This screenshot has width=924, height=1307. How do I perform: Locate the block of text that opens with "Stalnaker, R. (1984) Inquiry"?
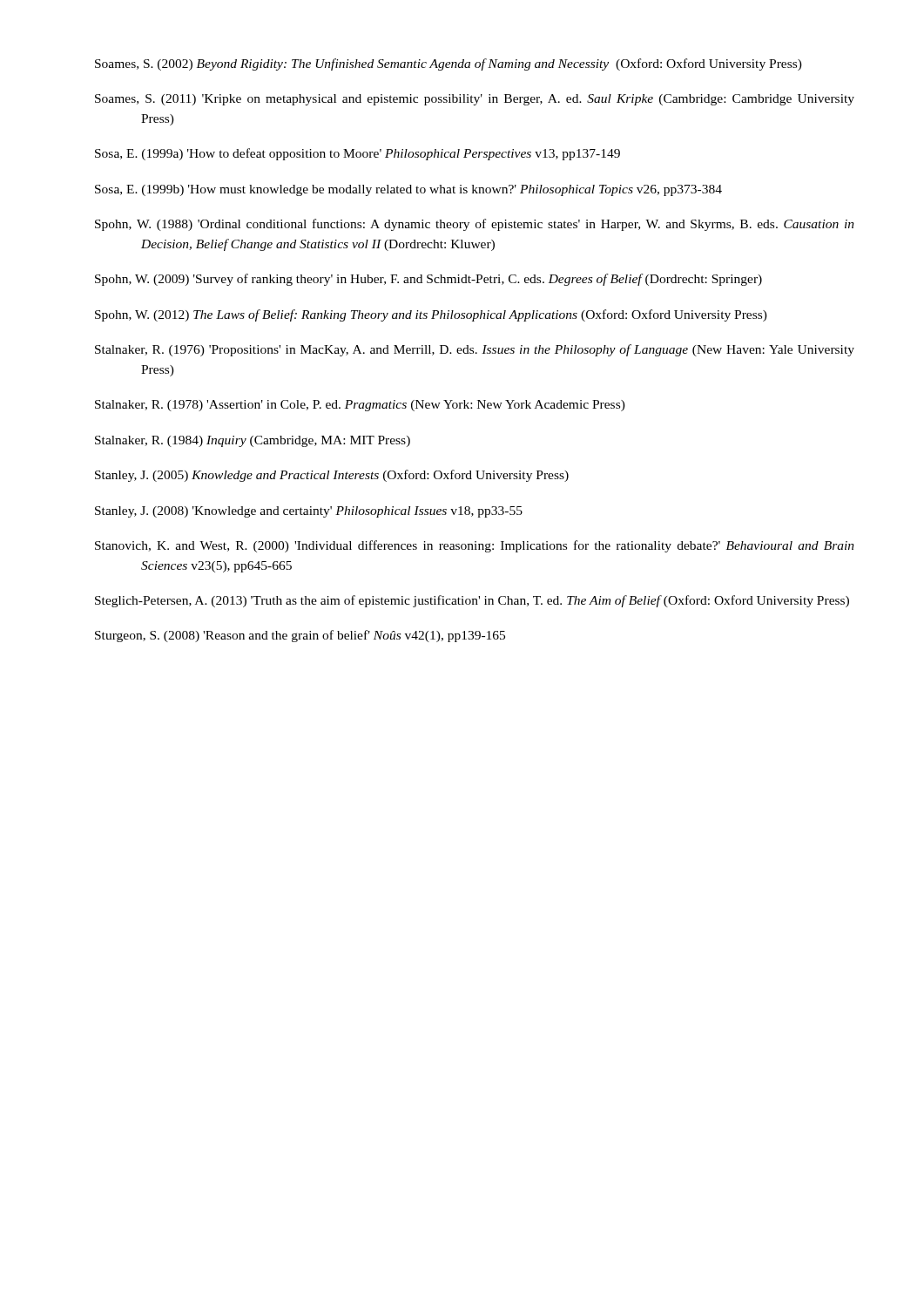252,439
